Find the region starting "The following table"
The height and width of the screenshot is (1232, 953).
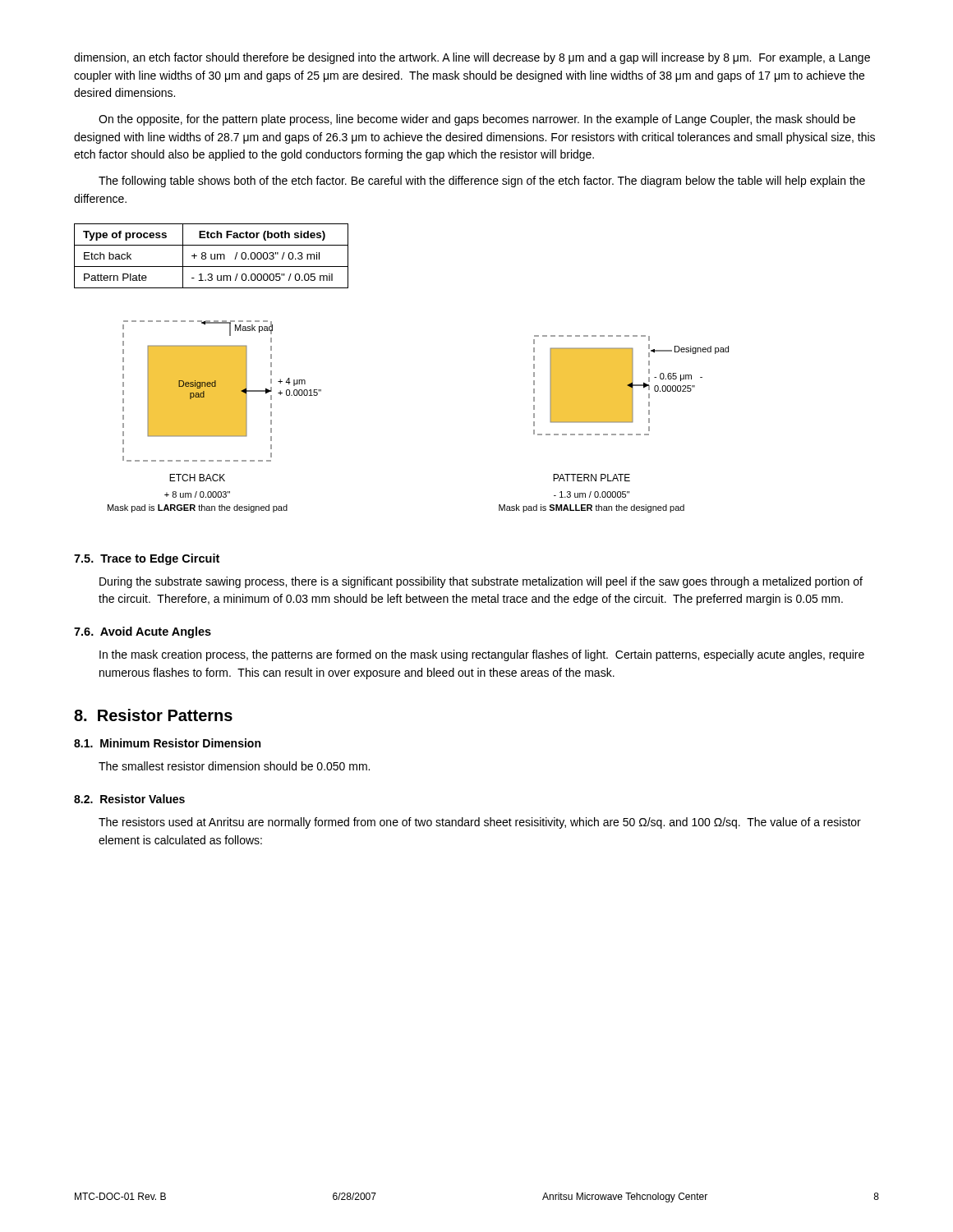tap(470, 190)
